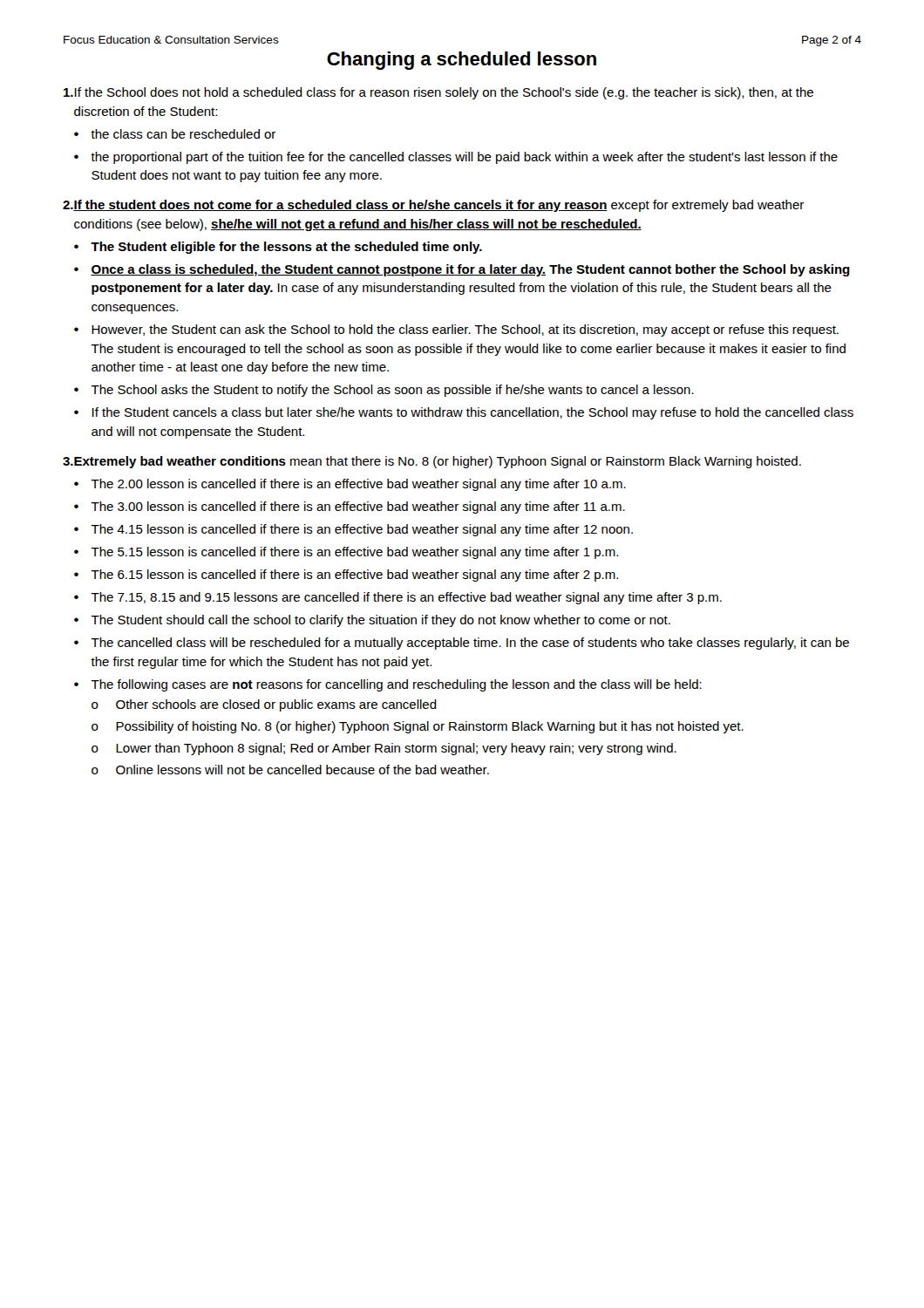Find the region starting "the proportional part of"

coord(464,166)
